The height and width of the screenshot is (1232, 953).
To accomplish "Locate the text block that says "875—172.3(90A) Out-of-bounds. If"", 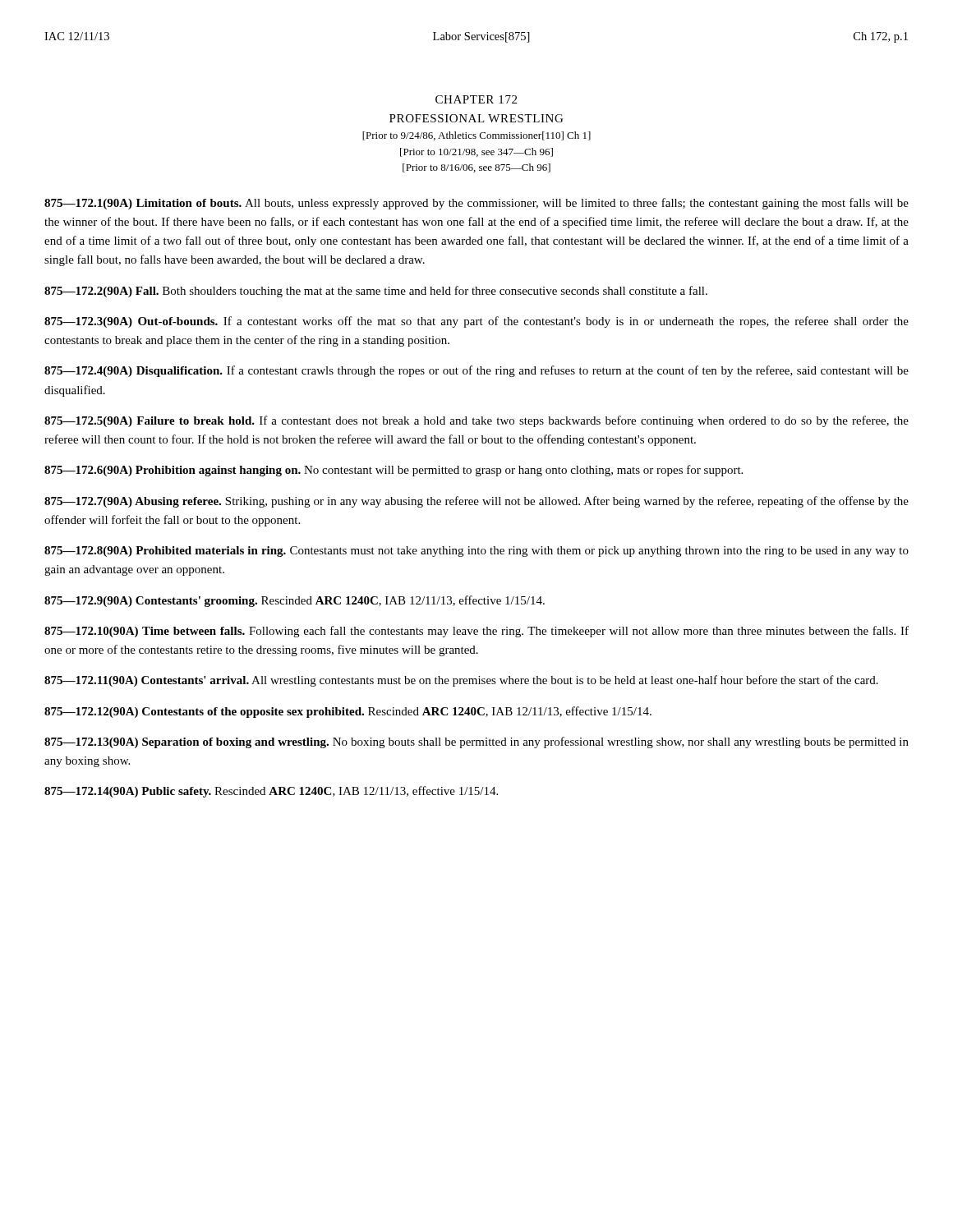I will (476, 330).
